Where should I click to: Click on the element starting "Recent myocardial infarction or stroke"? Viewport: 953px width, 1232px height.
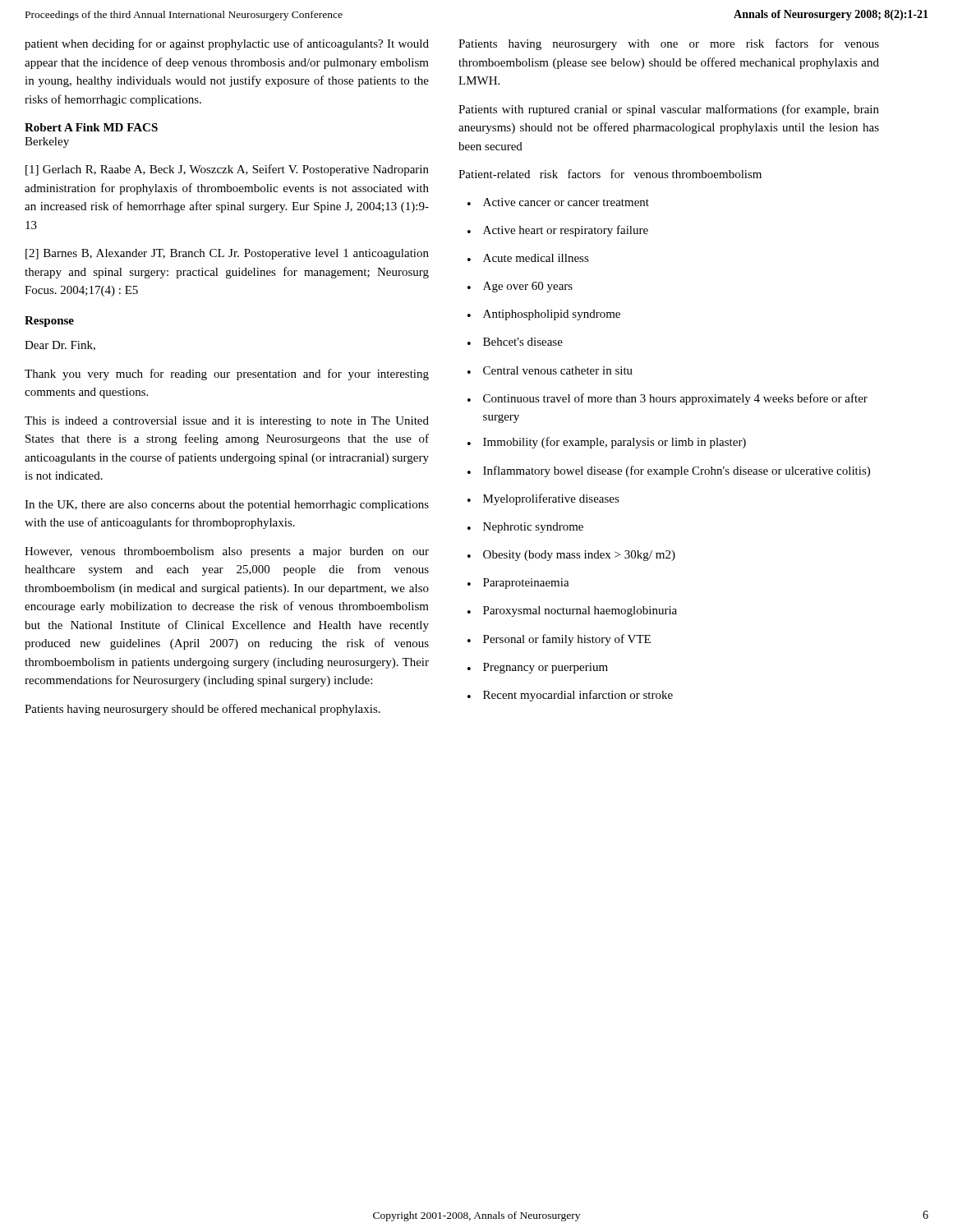click(681, 696)
